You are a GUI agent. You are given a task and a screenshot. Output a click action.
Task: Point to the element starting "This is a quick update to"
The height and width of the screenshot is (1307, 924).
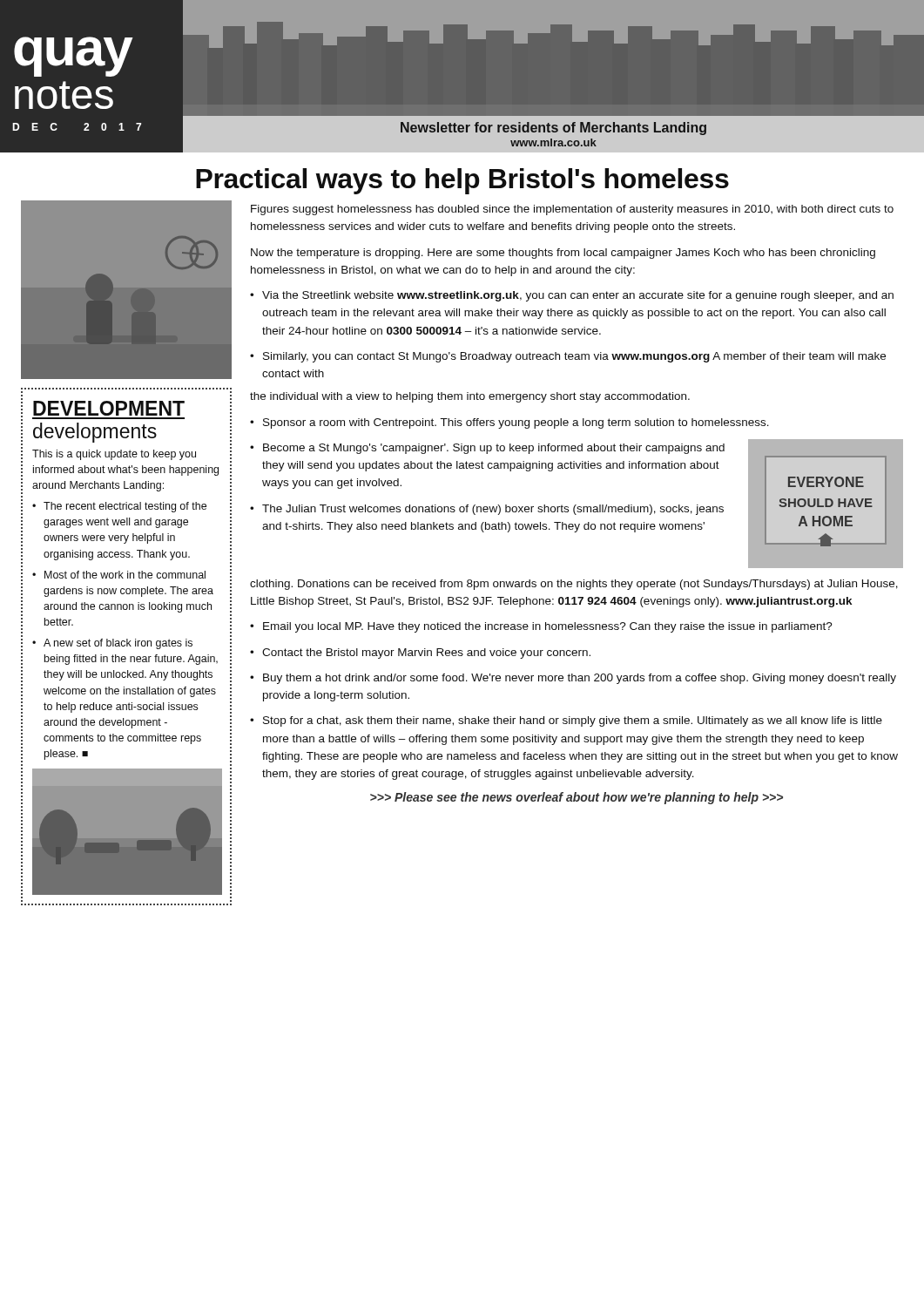click(x=126, y=470)
